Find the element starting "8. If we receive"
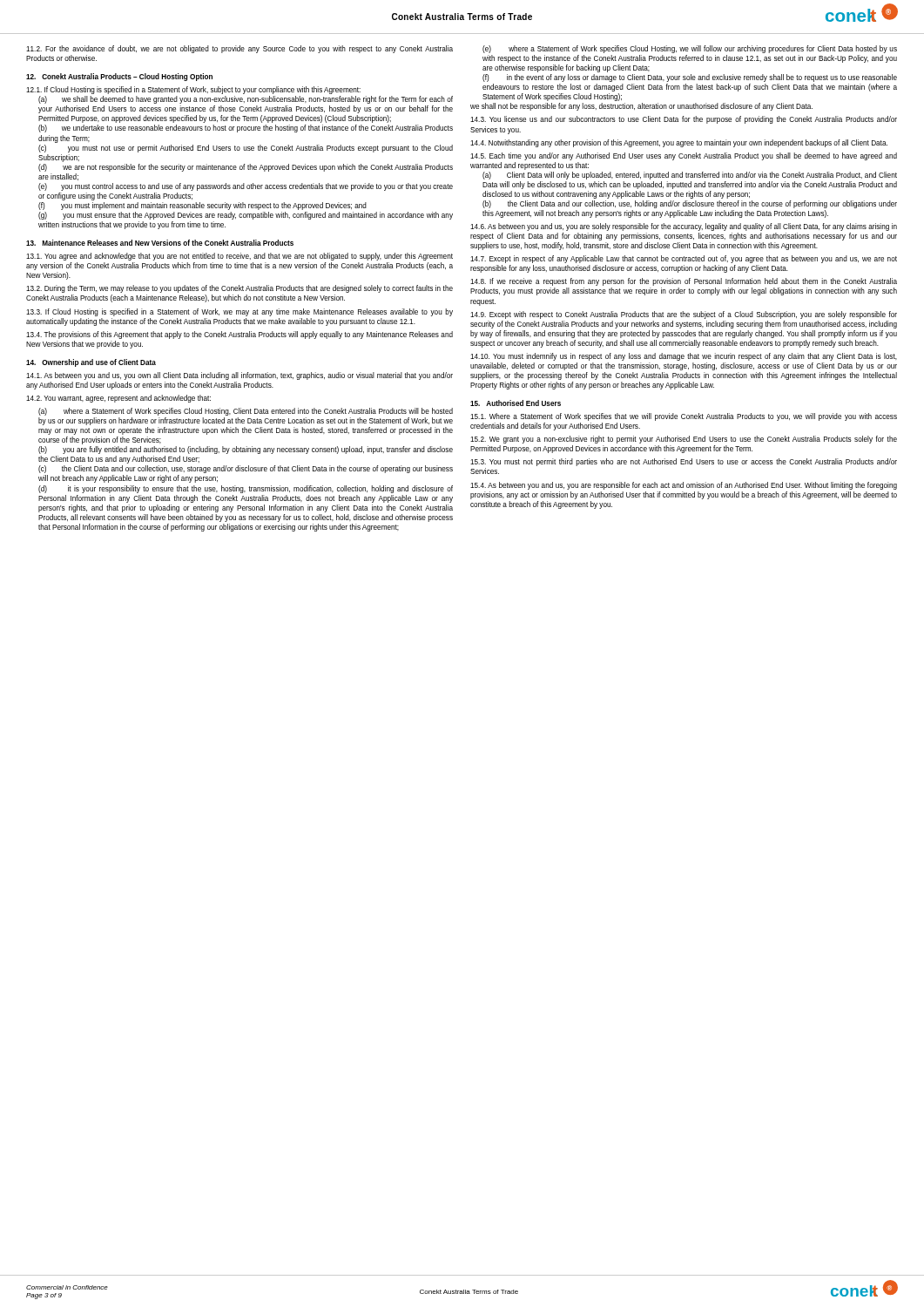This screenshot has width=924, height=1307. 684,292
